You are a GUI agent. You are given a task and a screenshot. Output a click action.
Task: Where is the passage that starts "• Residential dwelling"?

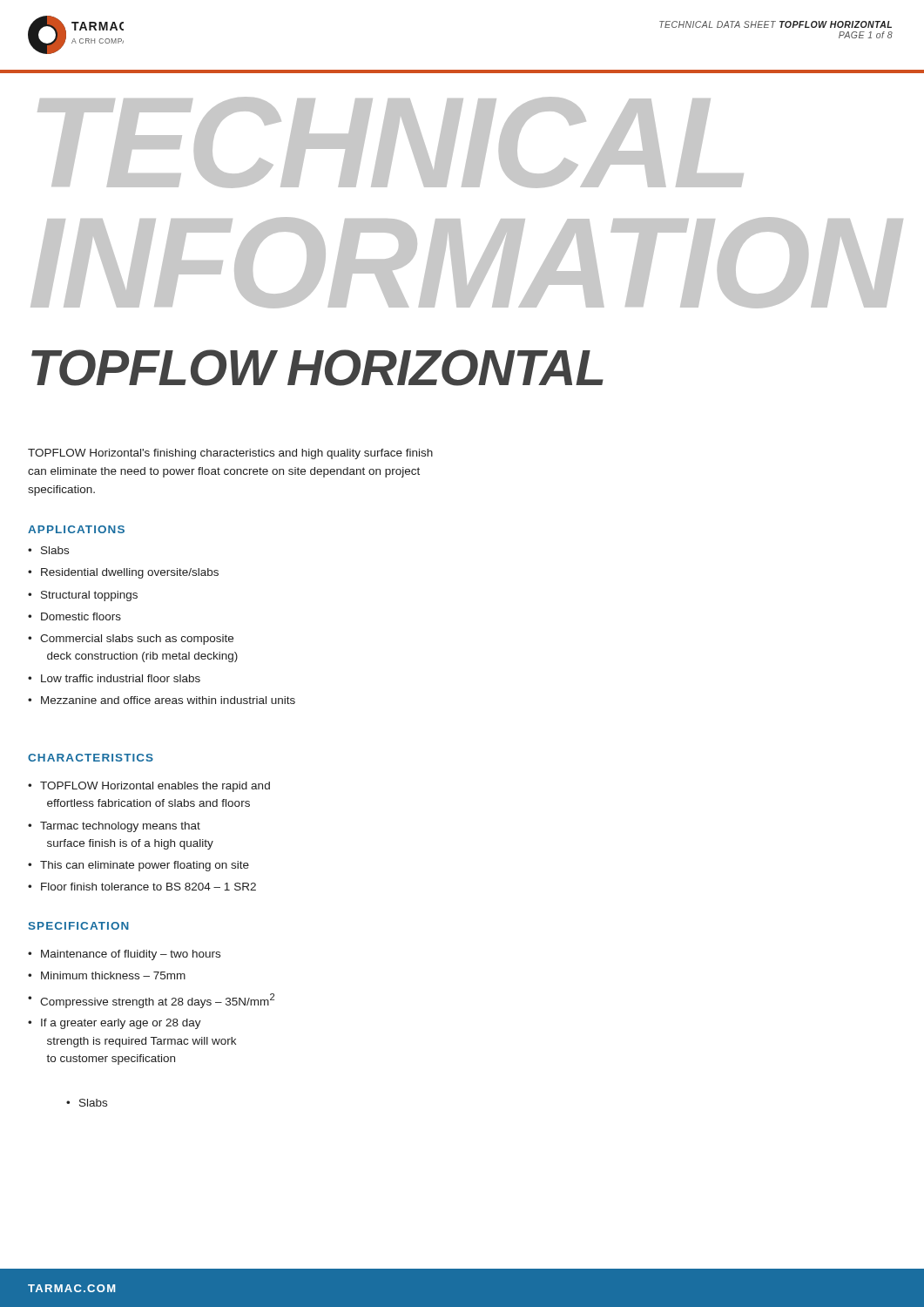point(123,573)
